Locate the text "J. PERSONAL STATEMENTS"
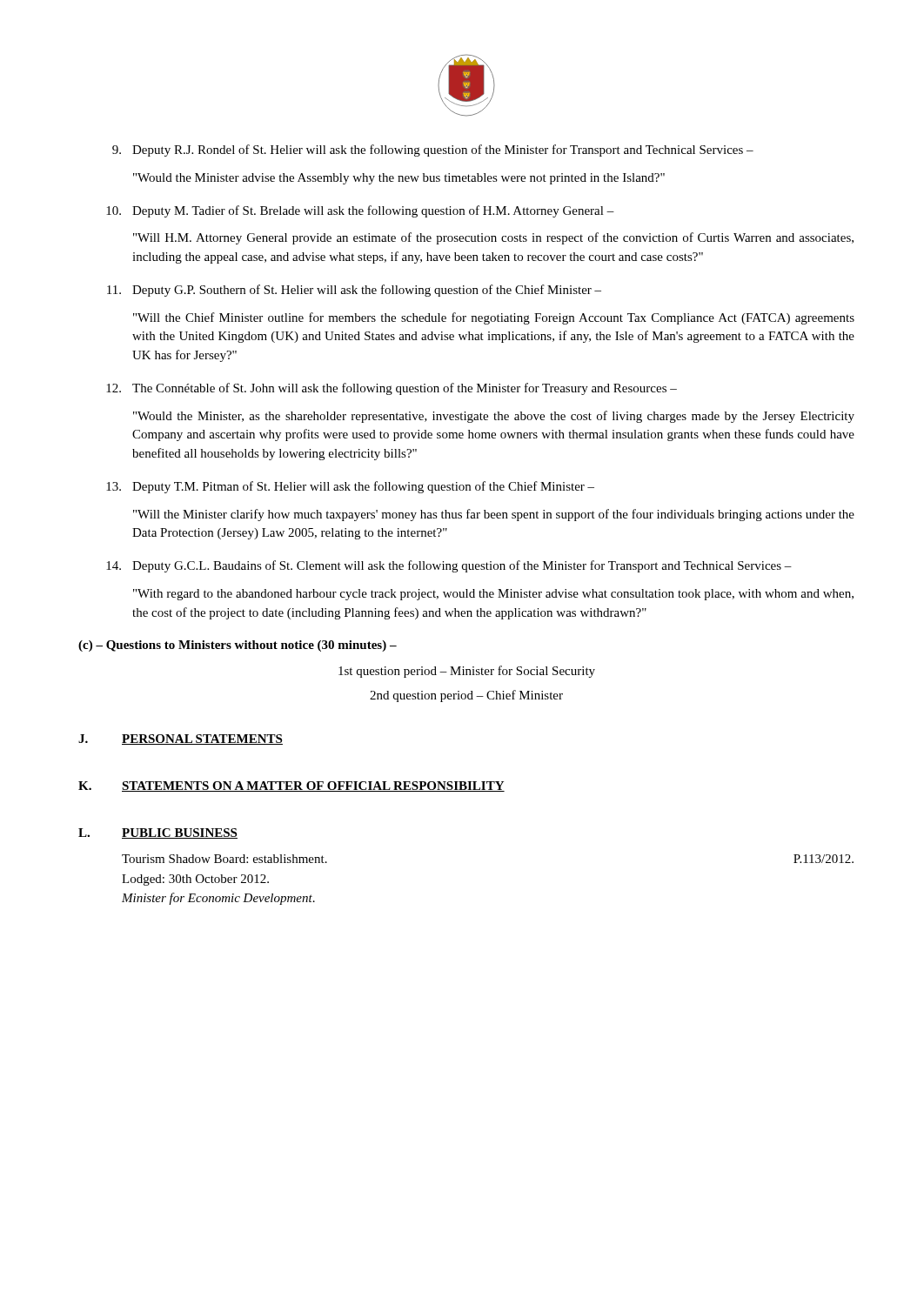The image size is (924, 1305). coord(181,739)
